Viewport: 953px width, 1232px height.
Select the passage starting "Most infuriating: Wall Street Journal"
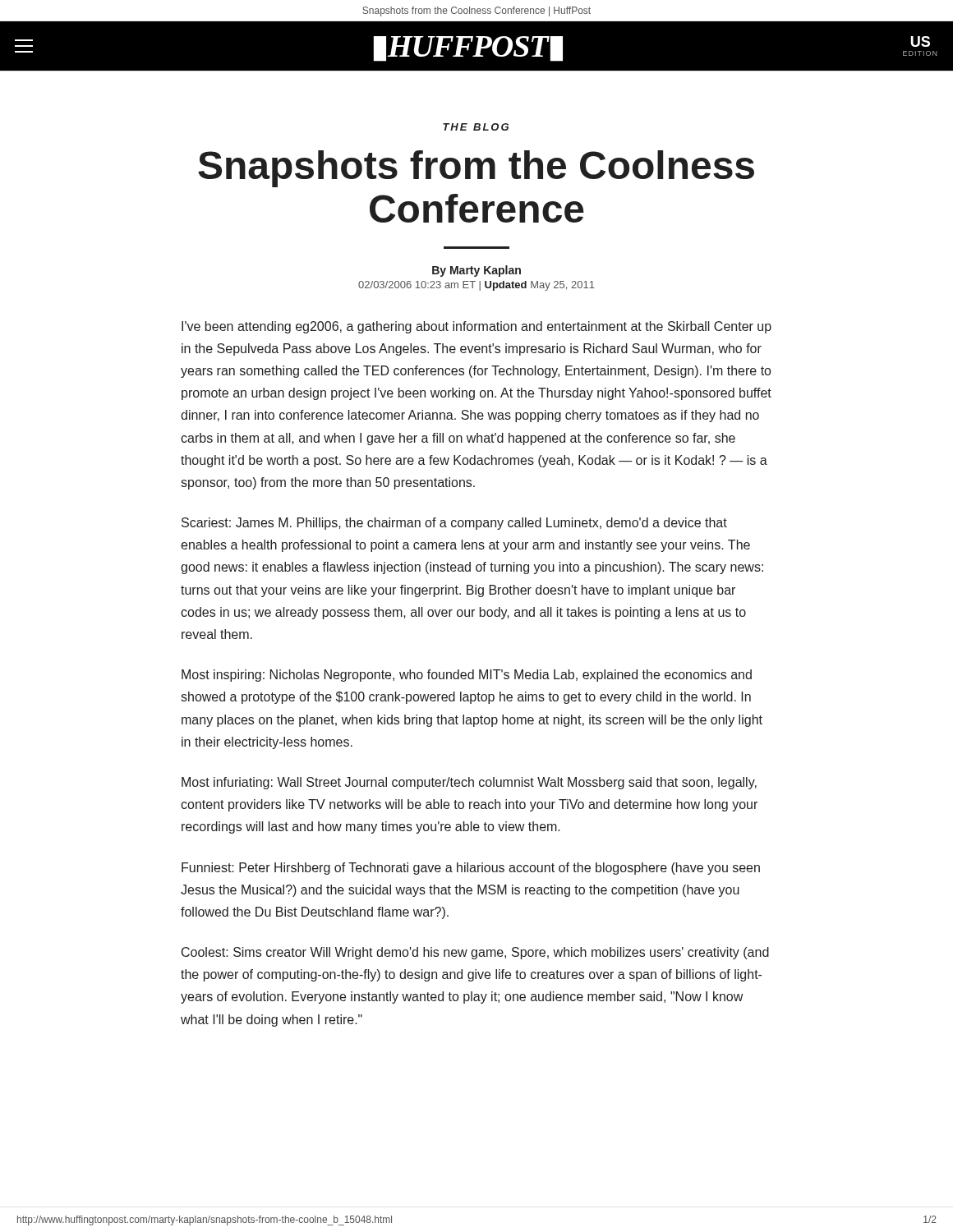[x=476, y=805]
